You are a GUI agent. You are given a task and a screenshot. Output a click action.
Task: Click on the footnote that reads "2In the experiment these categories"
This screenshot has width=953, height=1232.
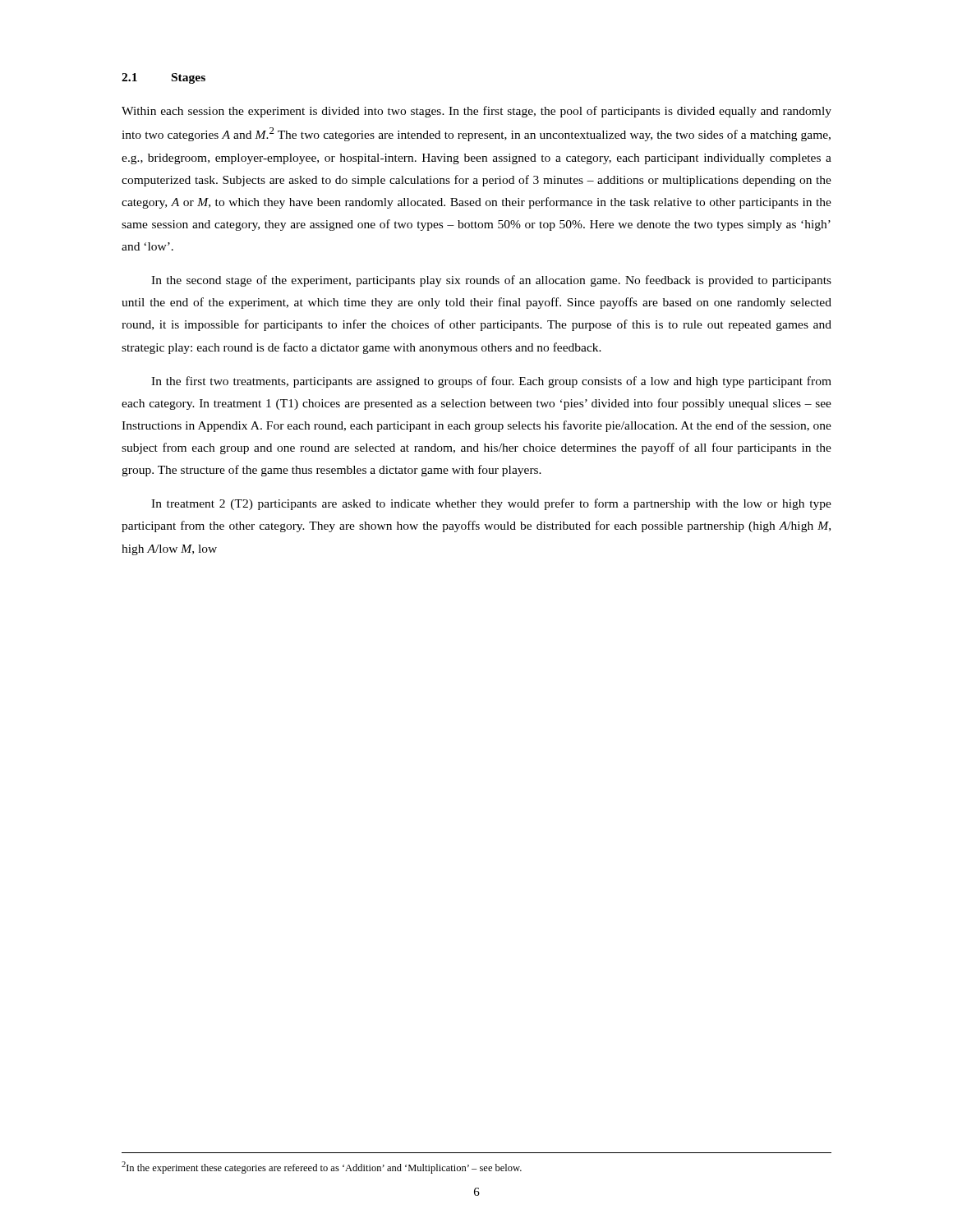322,1167
